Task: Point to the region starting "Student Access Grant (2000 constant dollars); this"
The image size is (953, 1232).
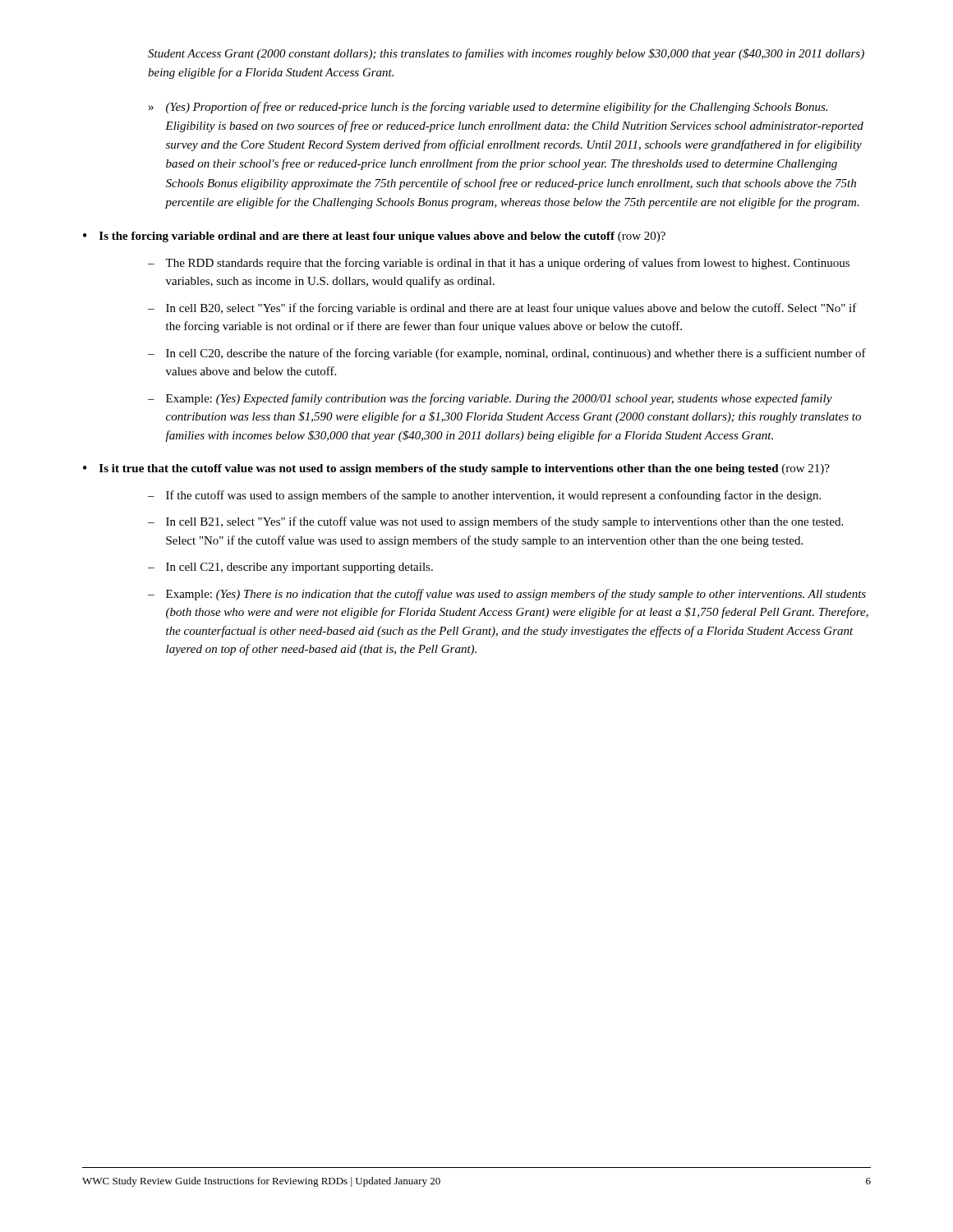Action: pyautogui.click(x=506, y=63)
